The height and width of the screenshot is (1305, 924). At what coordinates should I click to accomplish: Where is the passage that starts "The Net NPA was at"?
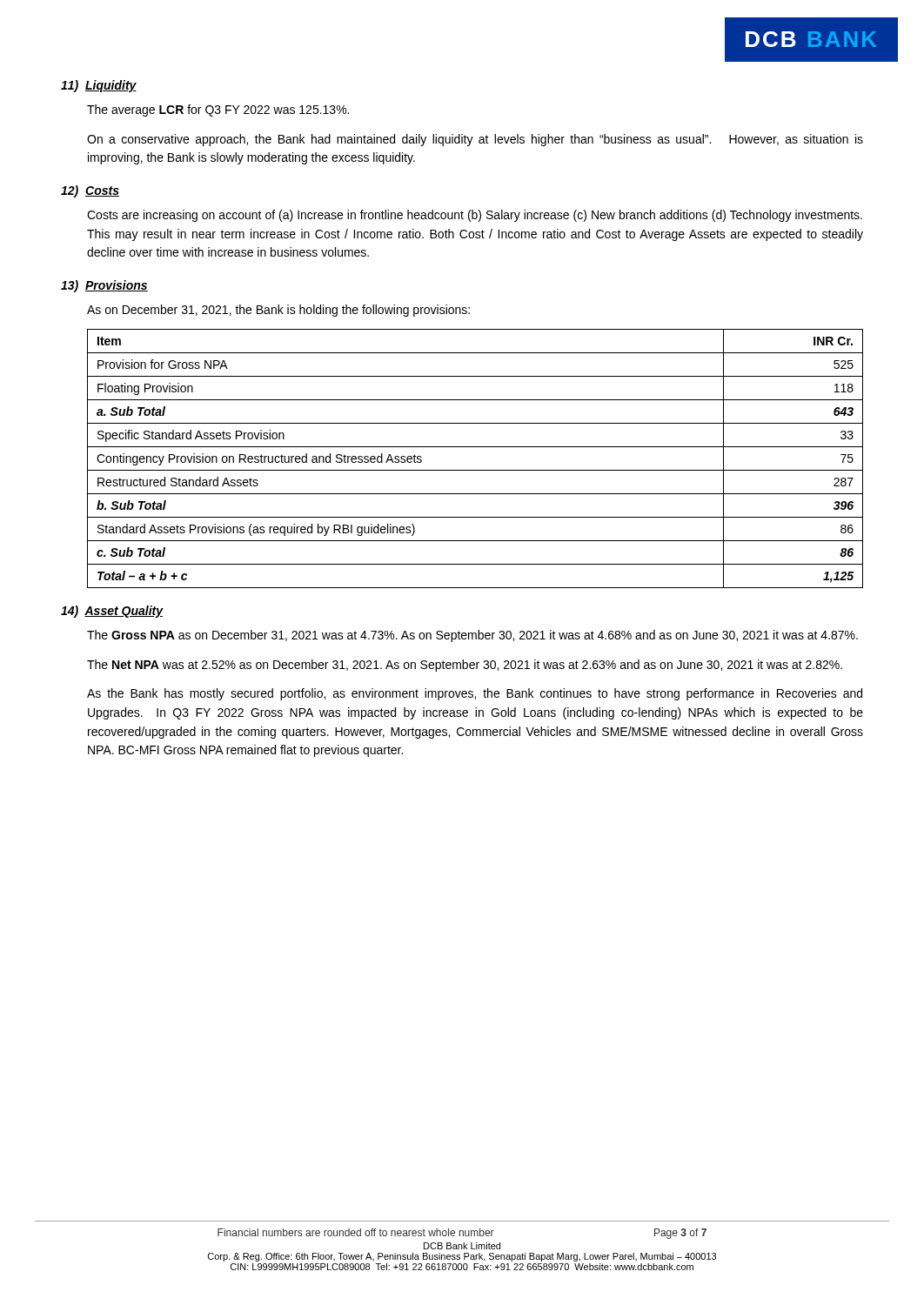465,664
